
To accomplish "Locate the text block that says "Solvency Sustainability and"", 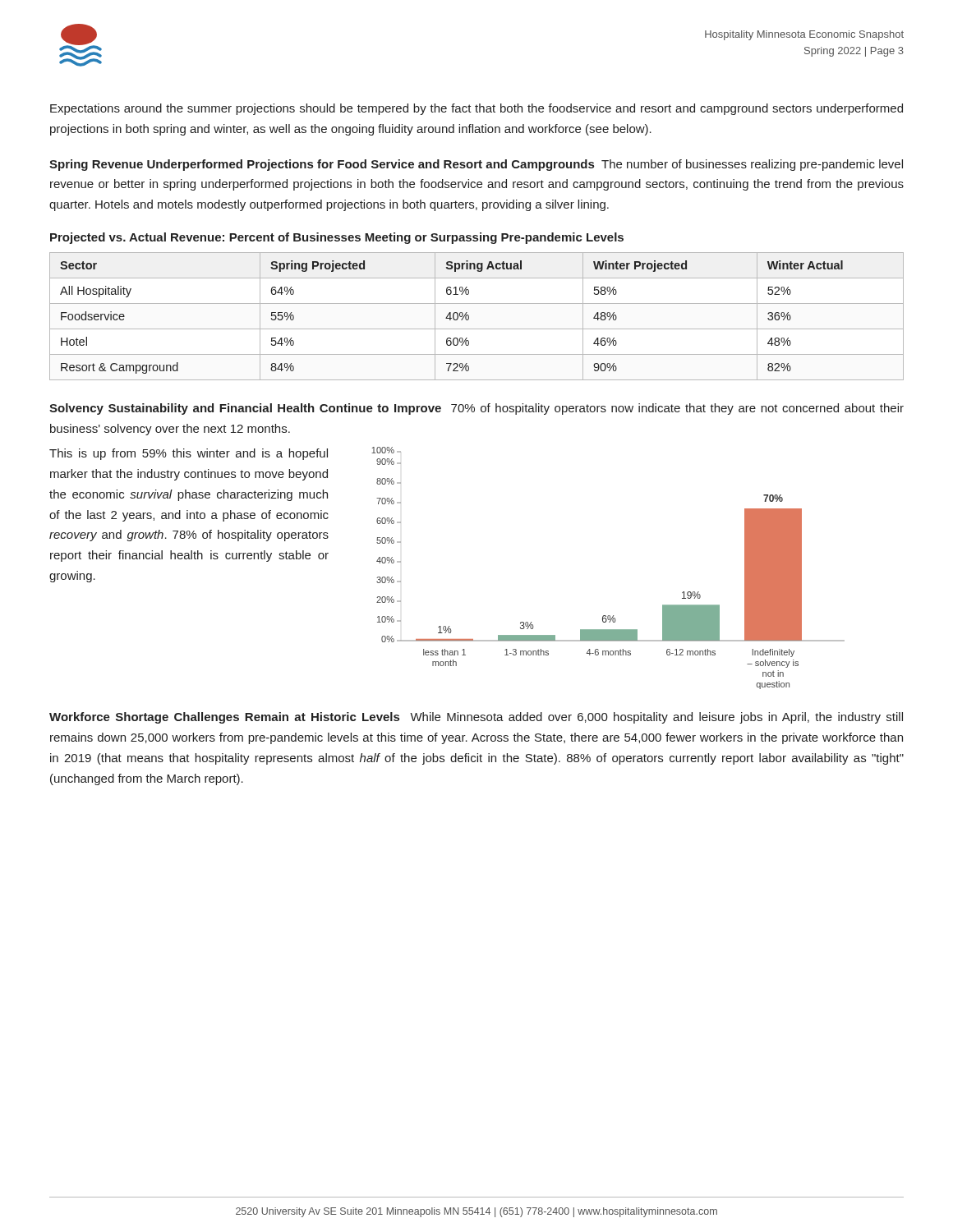I will [x=476, y=418].
